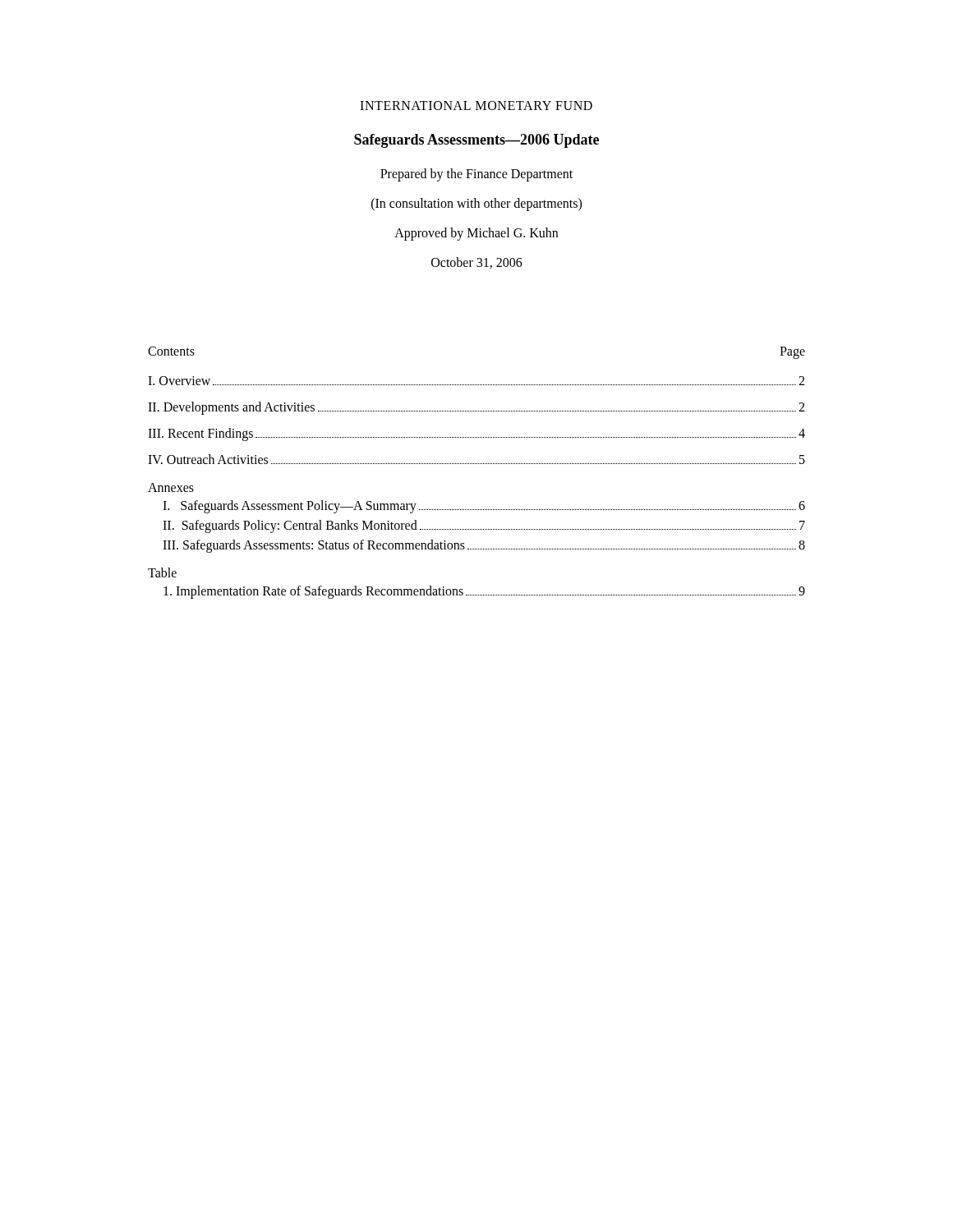
Task: Find the region starting "III. Recent Findings 4"
Action: click(x=476, y=434)
